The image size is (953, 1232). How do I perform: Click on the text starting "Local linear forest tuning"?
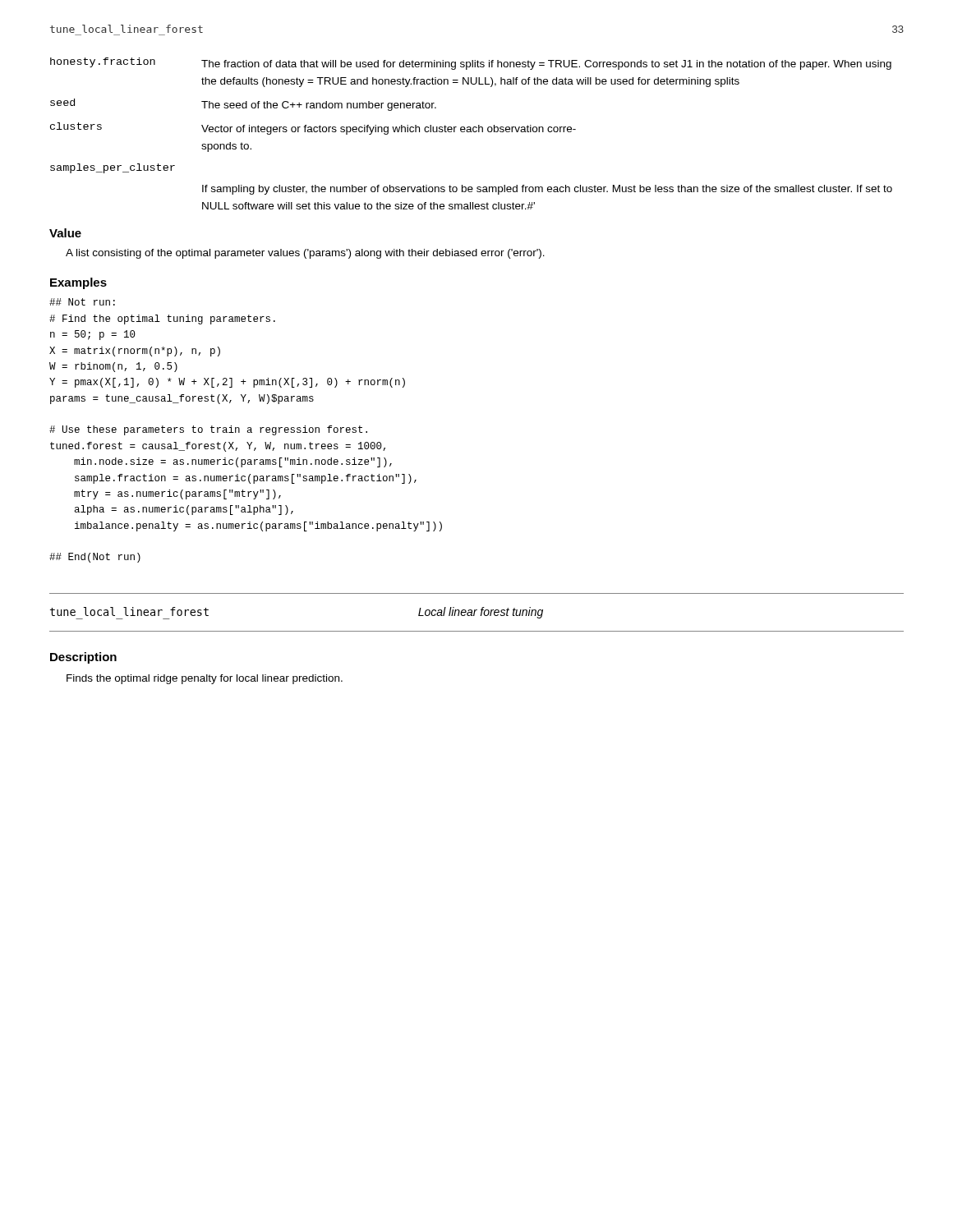(x=481, y=612)
